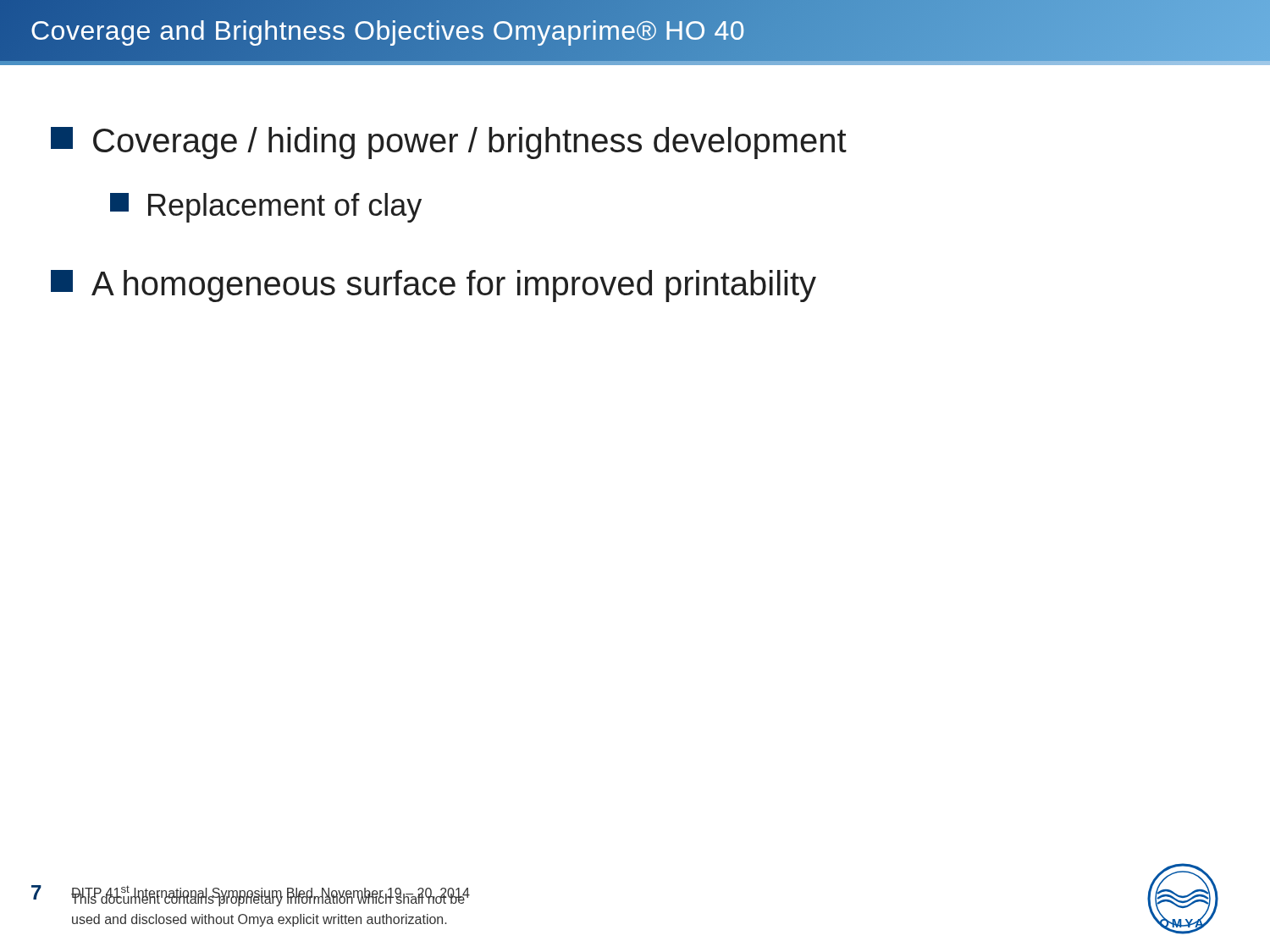The width and height of the screenshot is (1270, 952).
Task: Locate the logo
Action: 1183,899
